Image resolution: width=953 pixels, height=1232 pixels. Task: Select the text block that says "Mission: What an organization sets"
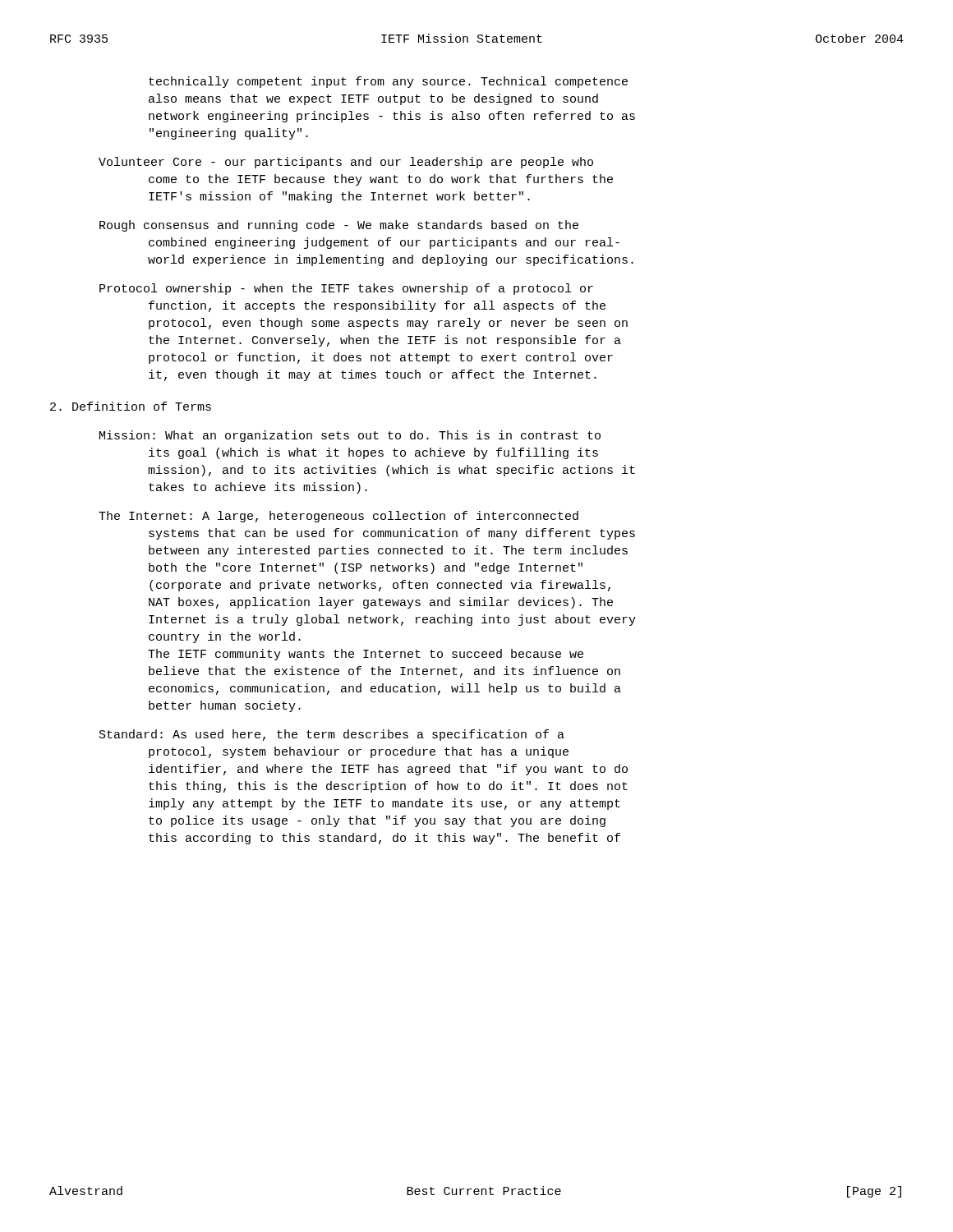tap(367, 462)
